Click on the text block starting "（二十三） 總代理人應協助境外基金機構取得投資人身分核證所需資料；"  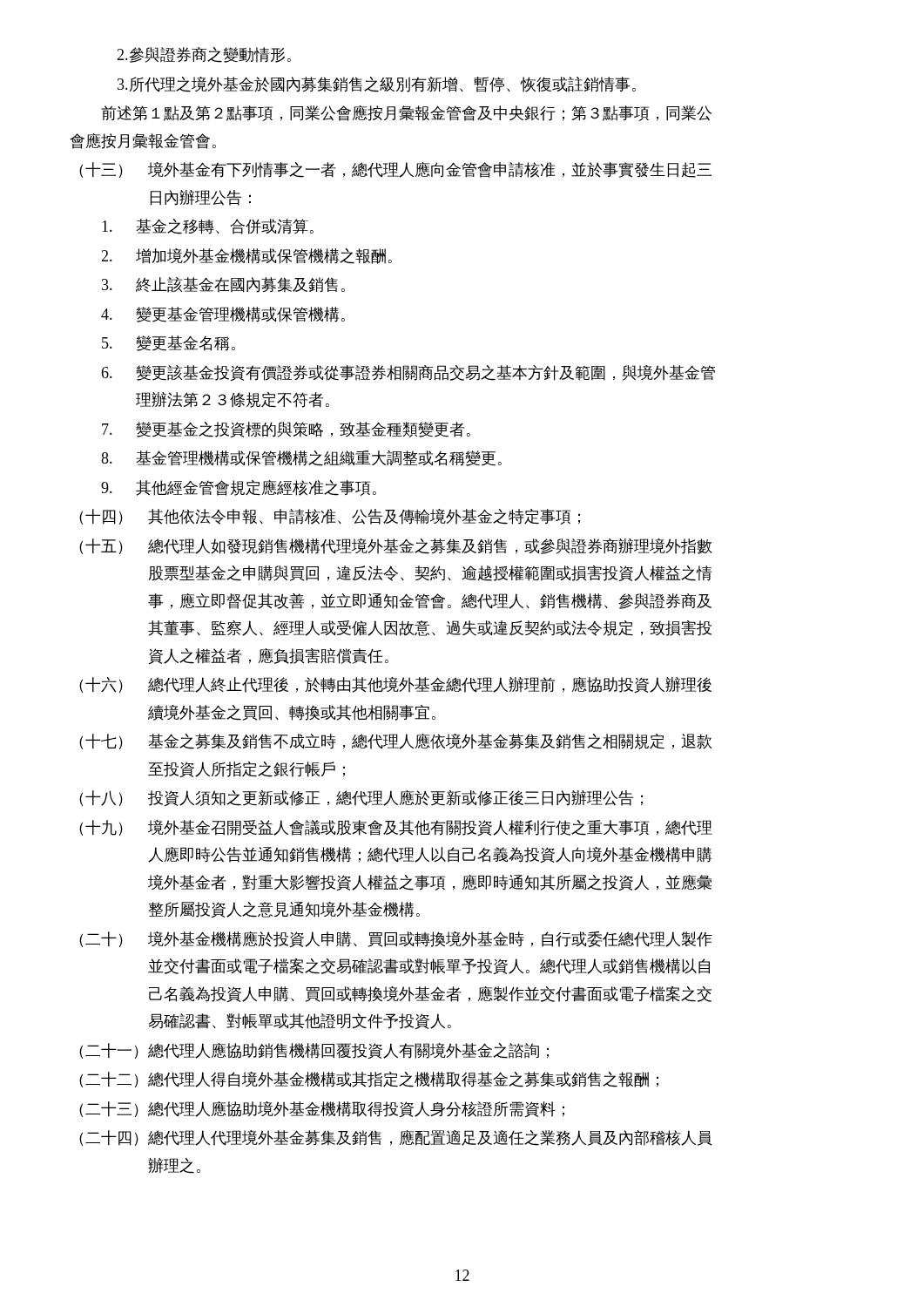[x=462, y=1109]
